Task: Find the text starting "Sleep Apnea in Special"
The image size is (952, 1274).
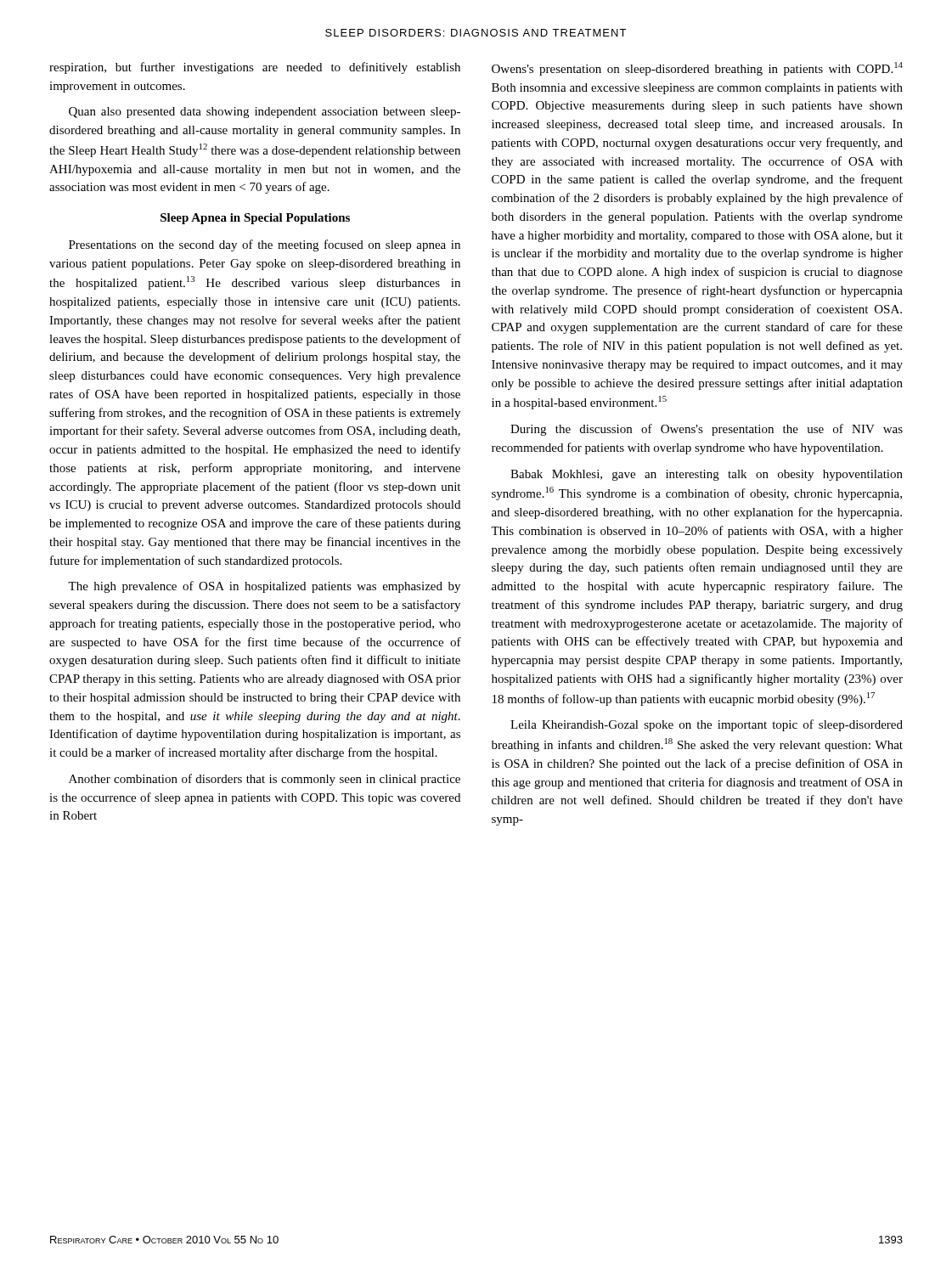Action: (x=255, y=218)
